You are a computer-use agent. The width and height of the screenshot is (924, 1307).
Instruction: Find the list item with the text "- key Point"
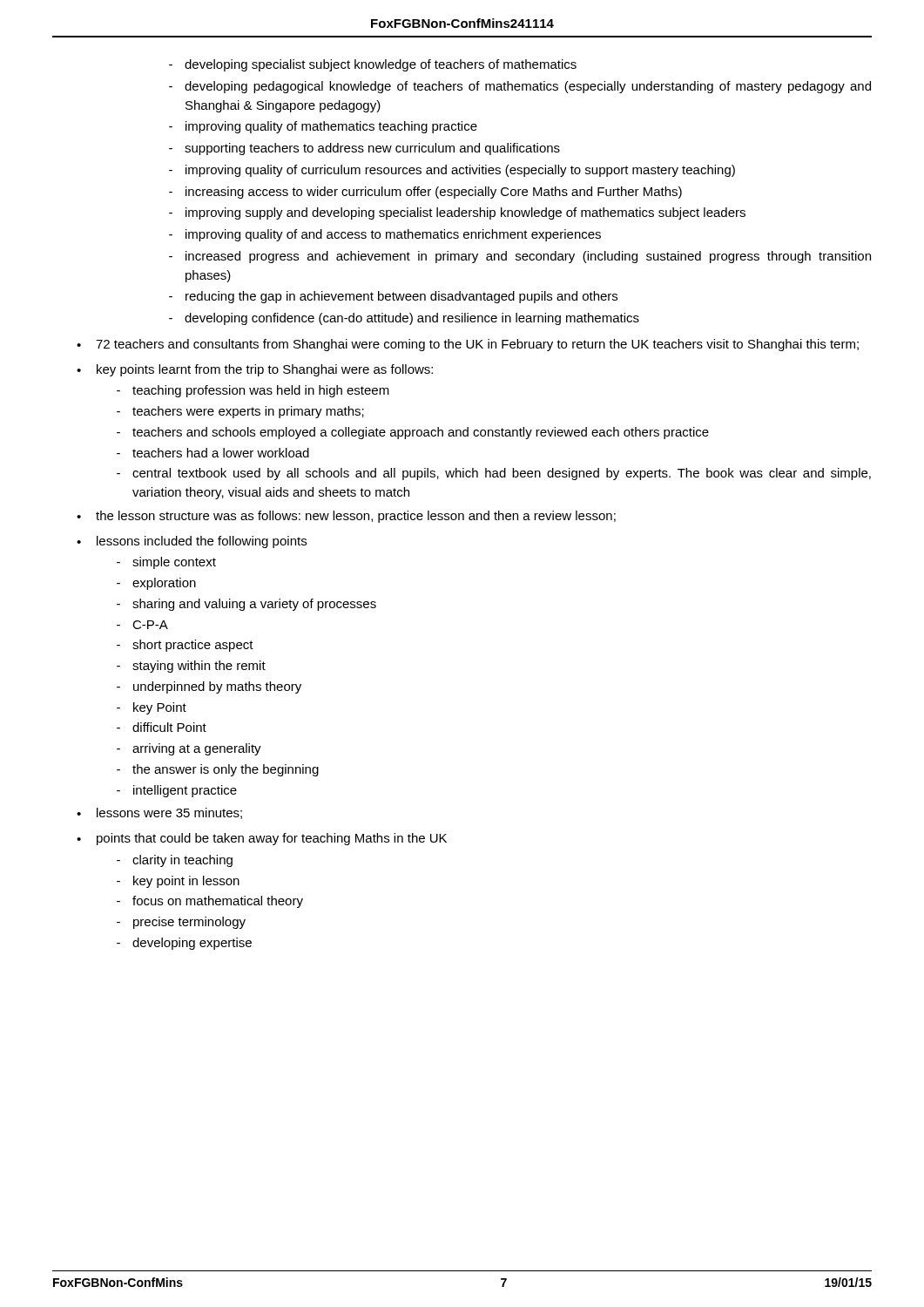click(x=152, y=708)
